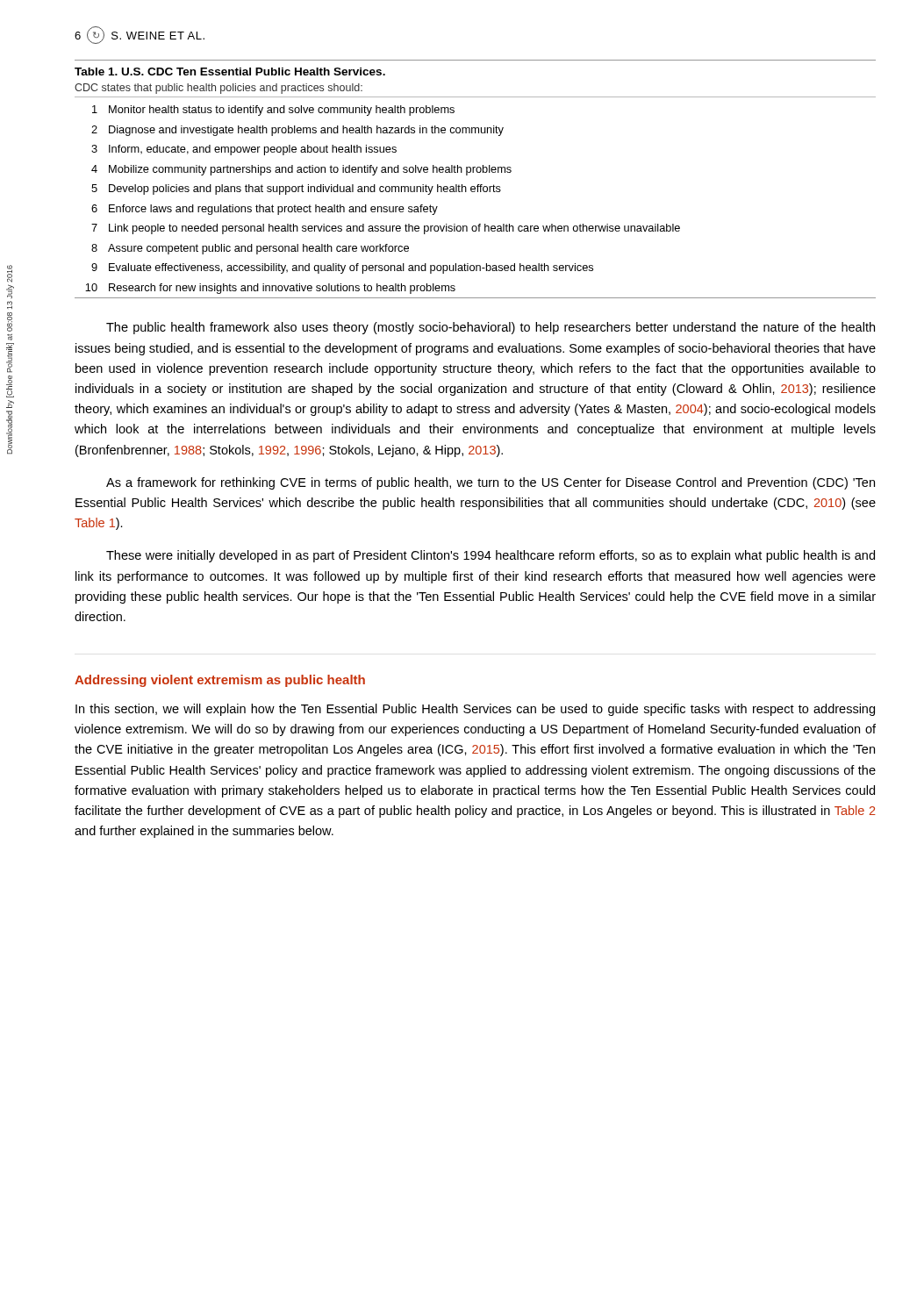This screenshot has height=1316, width=924.
Task: Find "Addressing violent extremism as public health" on this page
Action: (x=220, y=680)
